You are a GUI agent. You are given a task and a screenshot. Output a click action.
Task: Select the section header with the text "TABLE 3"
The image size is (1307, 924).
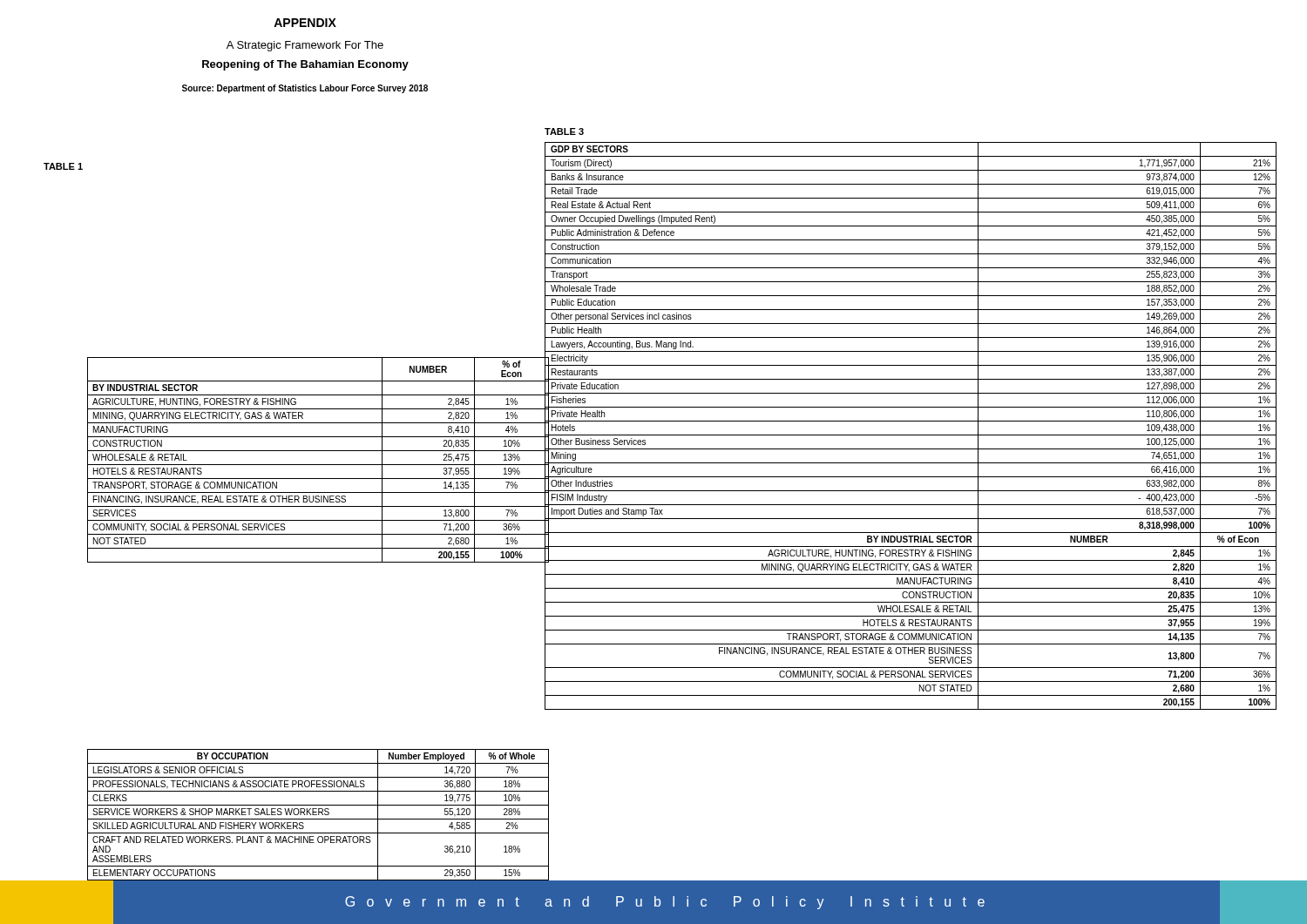point(564,132)
